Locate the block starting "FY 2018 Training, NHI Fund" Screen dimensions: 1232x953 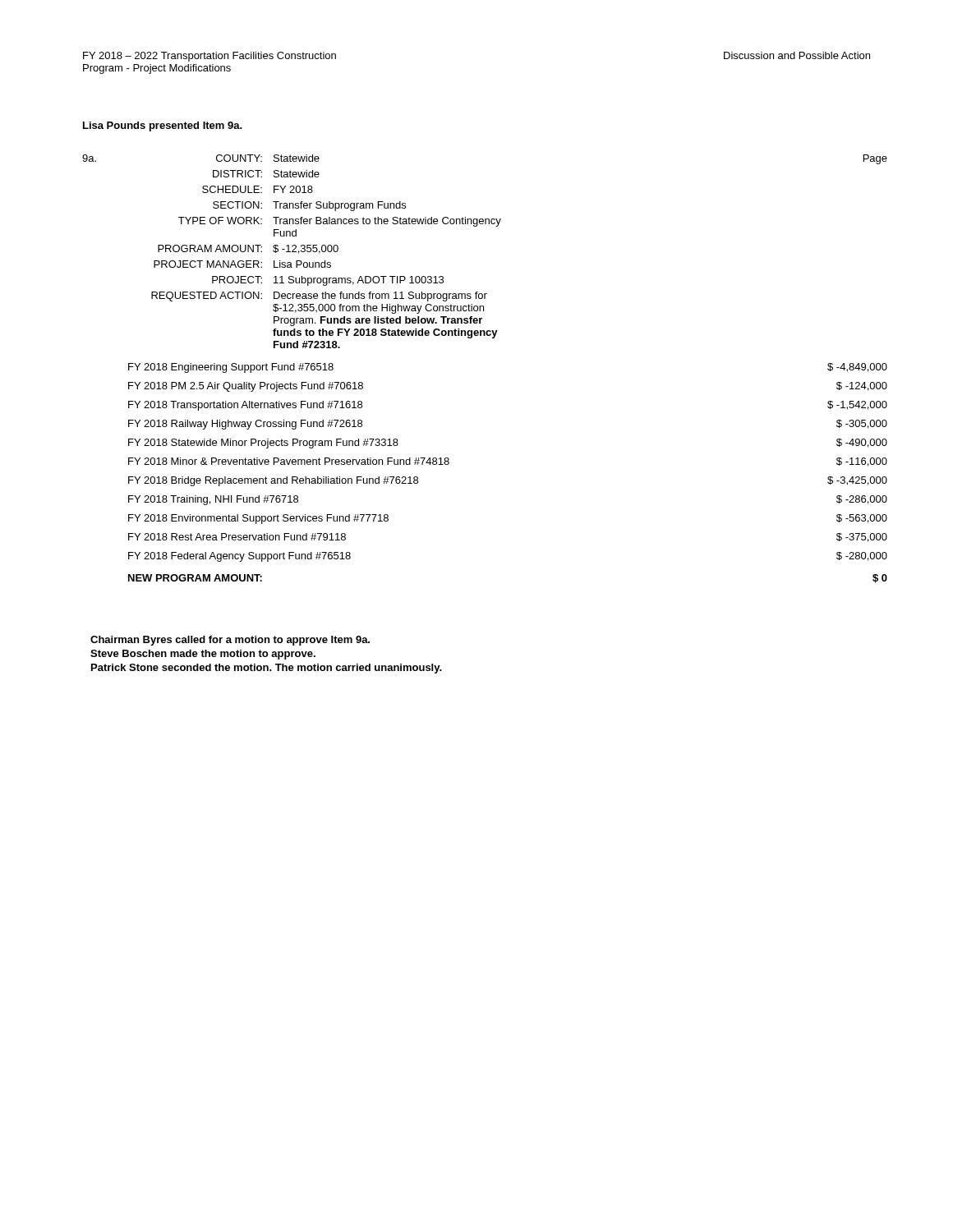pos(218,500)
